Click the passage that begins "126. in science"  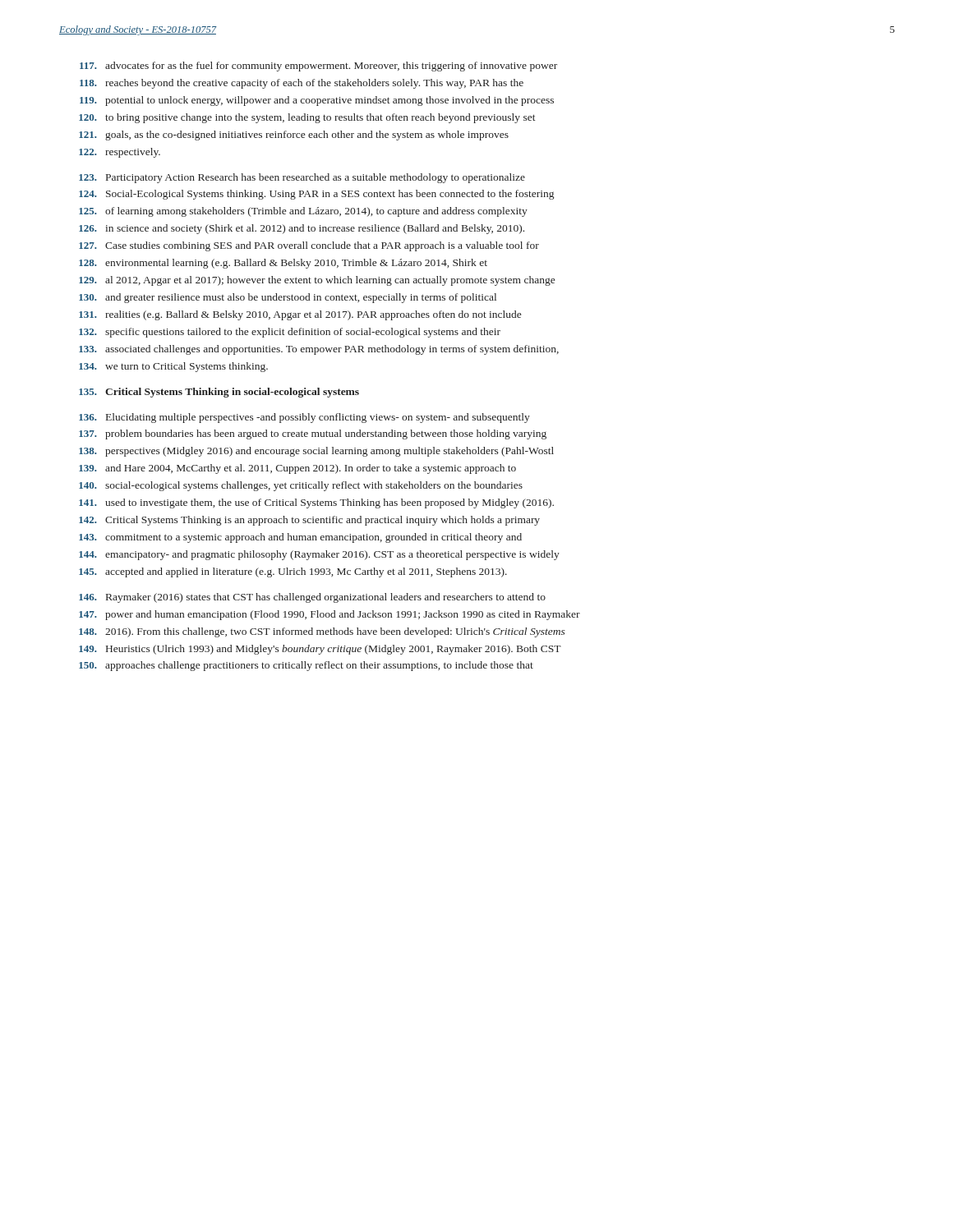tap(292, 229)
